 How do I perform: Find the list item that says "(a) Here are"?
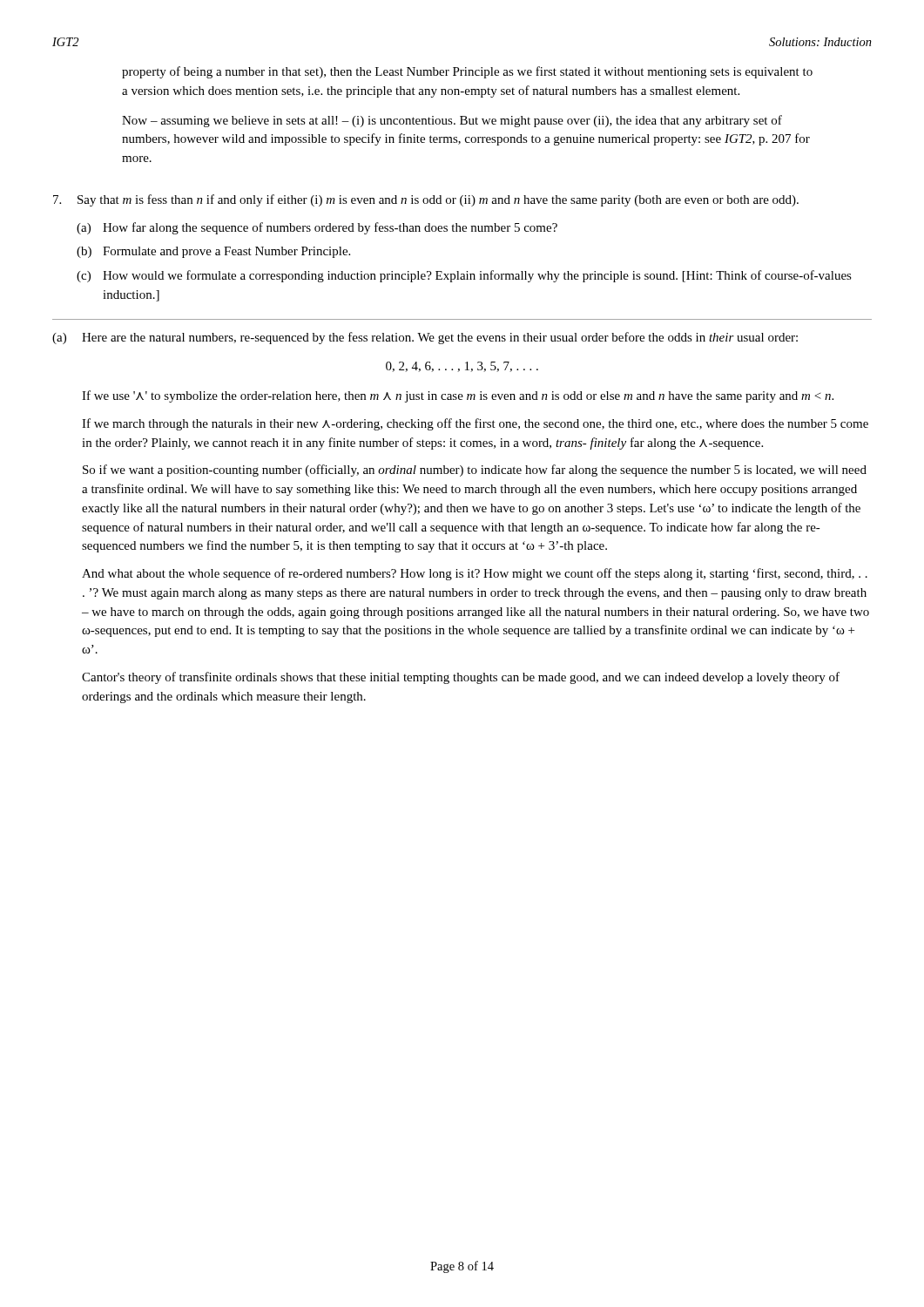tap(462, 338)
